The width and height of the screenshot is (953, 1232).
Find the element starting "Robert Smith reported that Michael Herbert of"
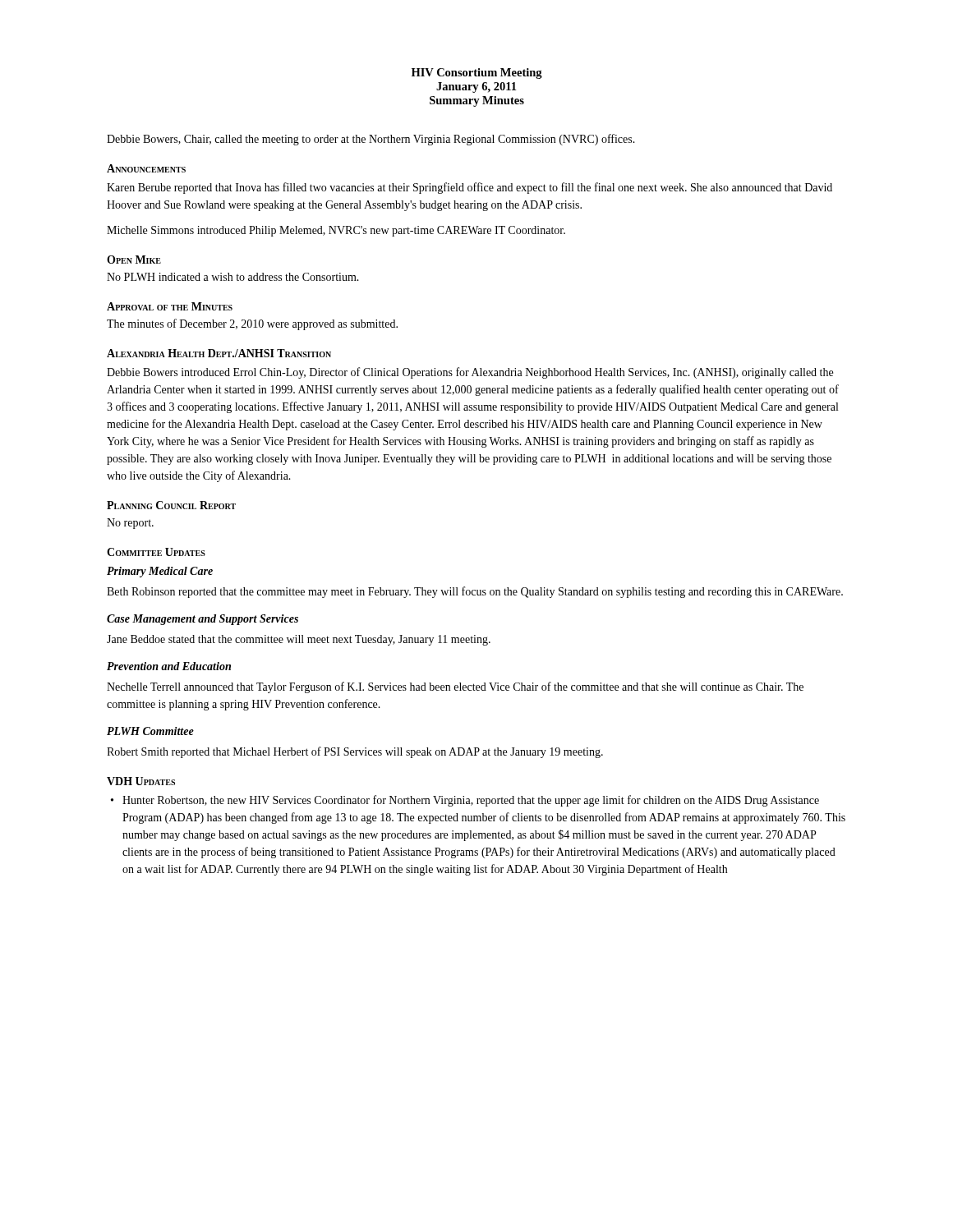355,752
